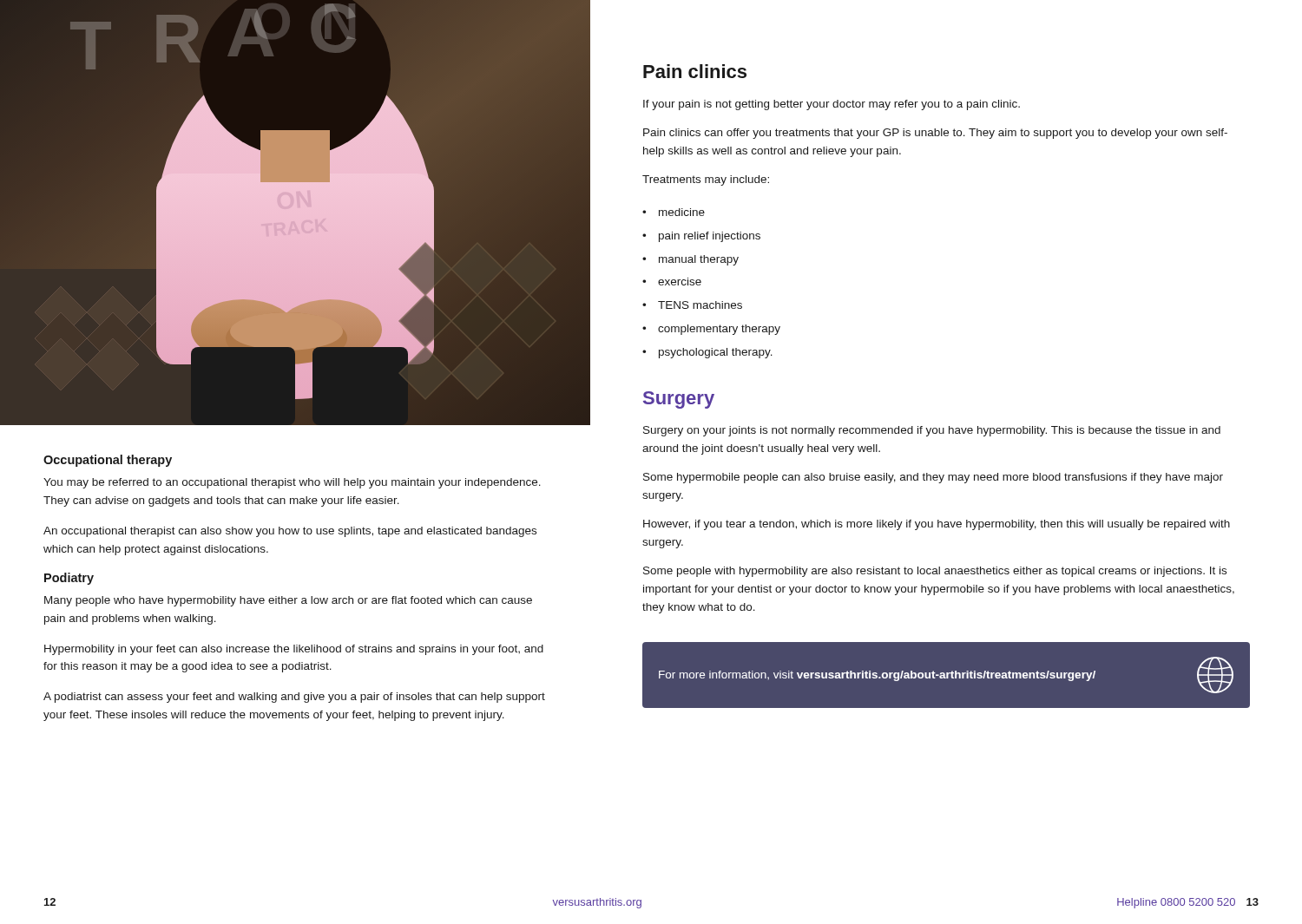
Task: Click on the region starting "Treatments may include:"
Action: pyautogui.click(x=706, y=179)
